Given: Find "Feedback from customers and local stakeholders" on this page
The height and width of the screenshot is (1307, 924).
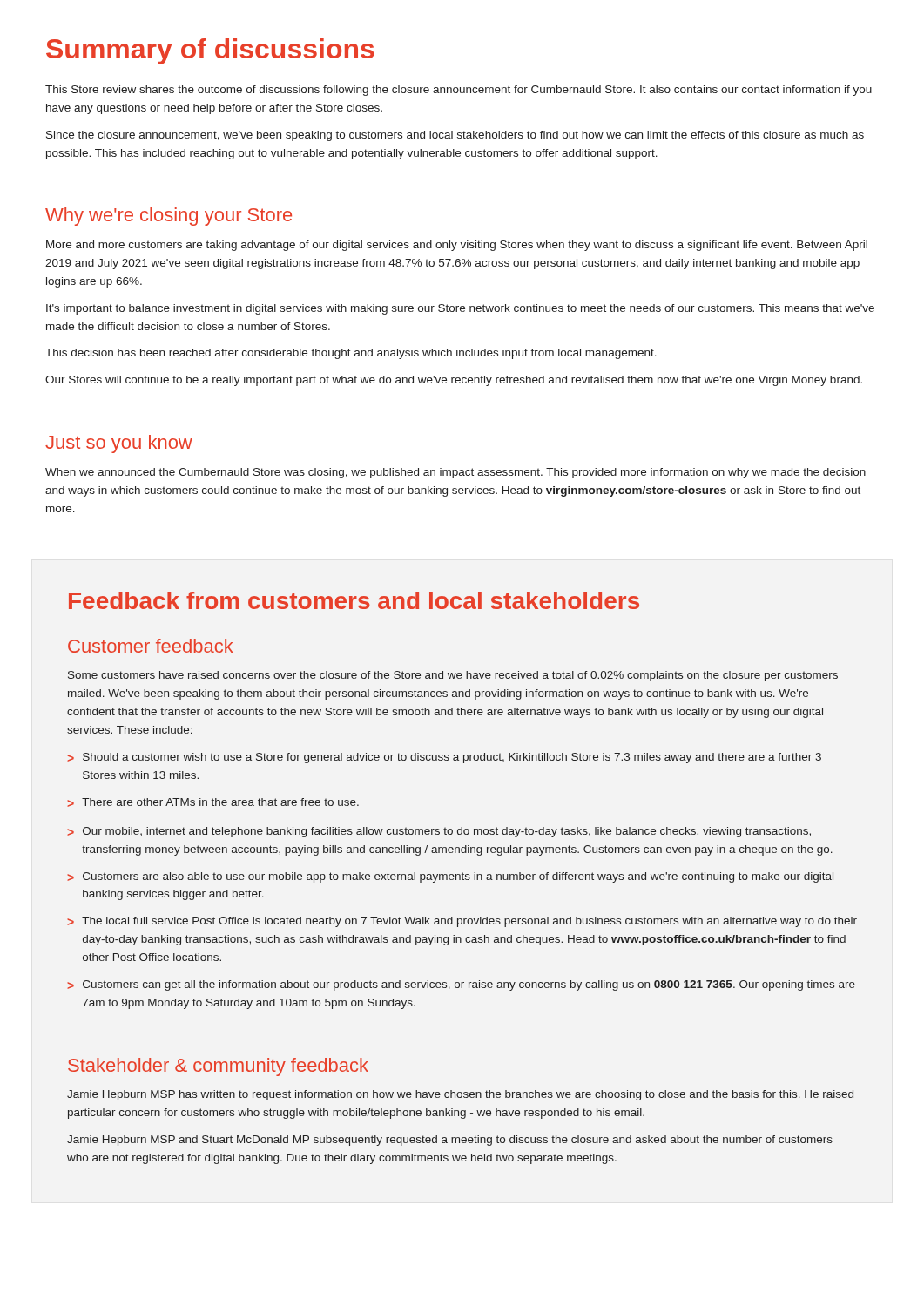Looking at the screenshot, I should pyautogui.click(x=354, y=601).
